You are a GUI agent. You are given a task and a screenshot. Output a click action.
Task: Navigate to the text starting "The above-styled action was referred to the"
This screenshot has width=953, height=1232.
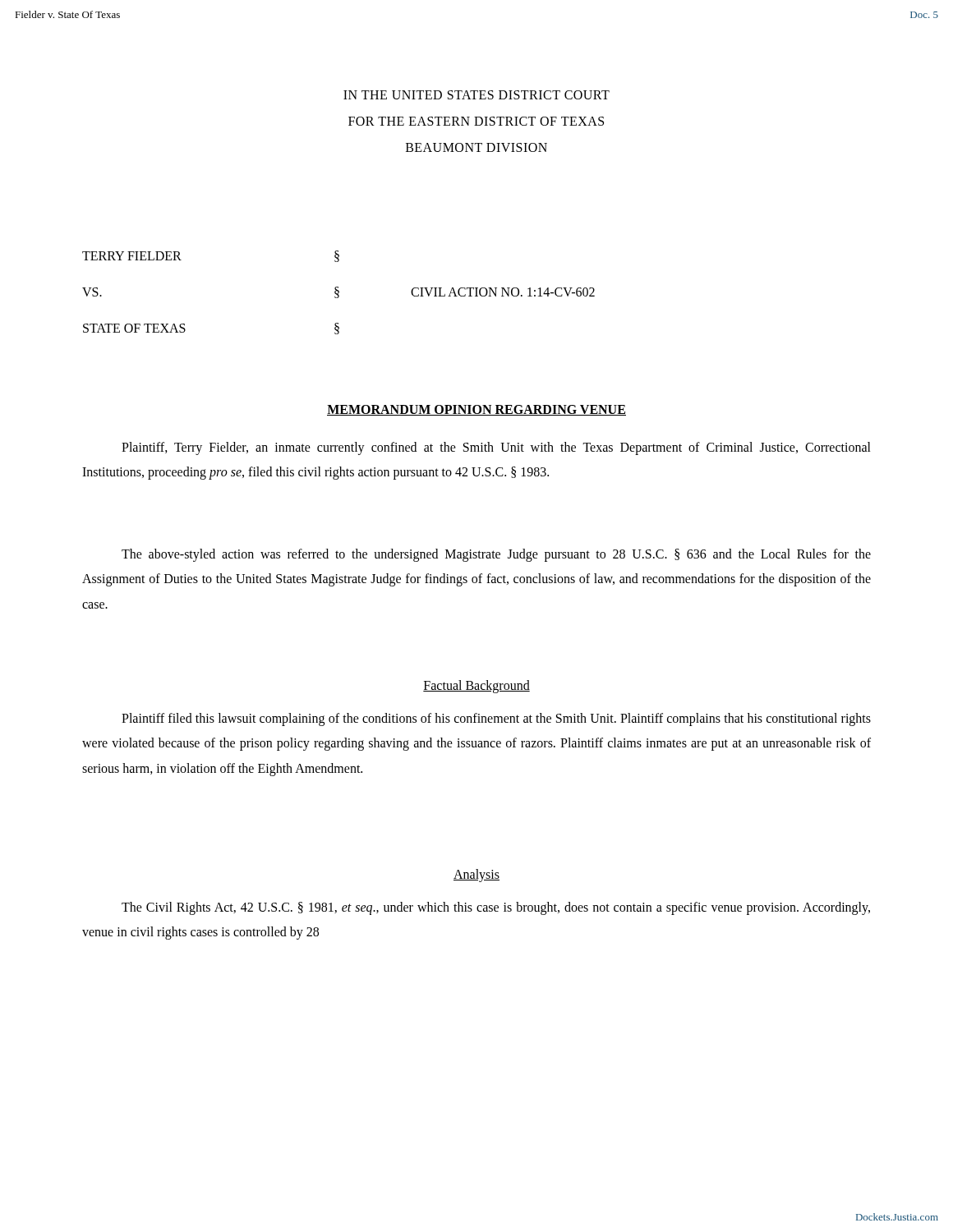tap(476, 579)
